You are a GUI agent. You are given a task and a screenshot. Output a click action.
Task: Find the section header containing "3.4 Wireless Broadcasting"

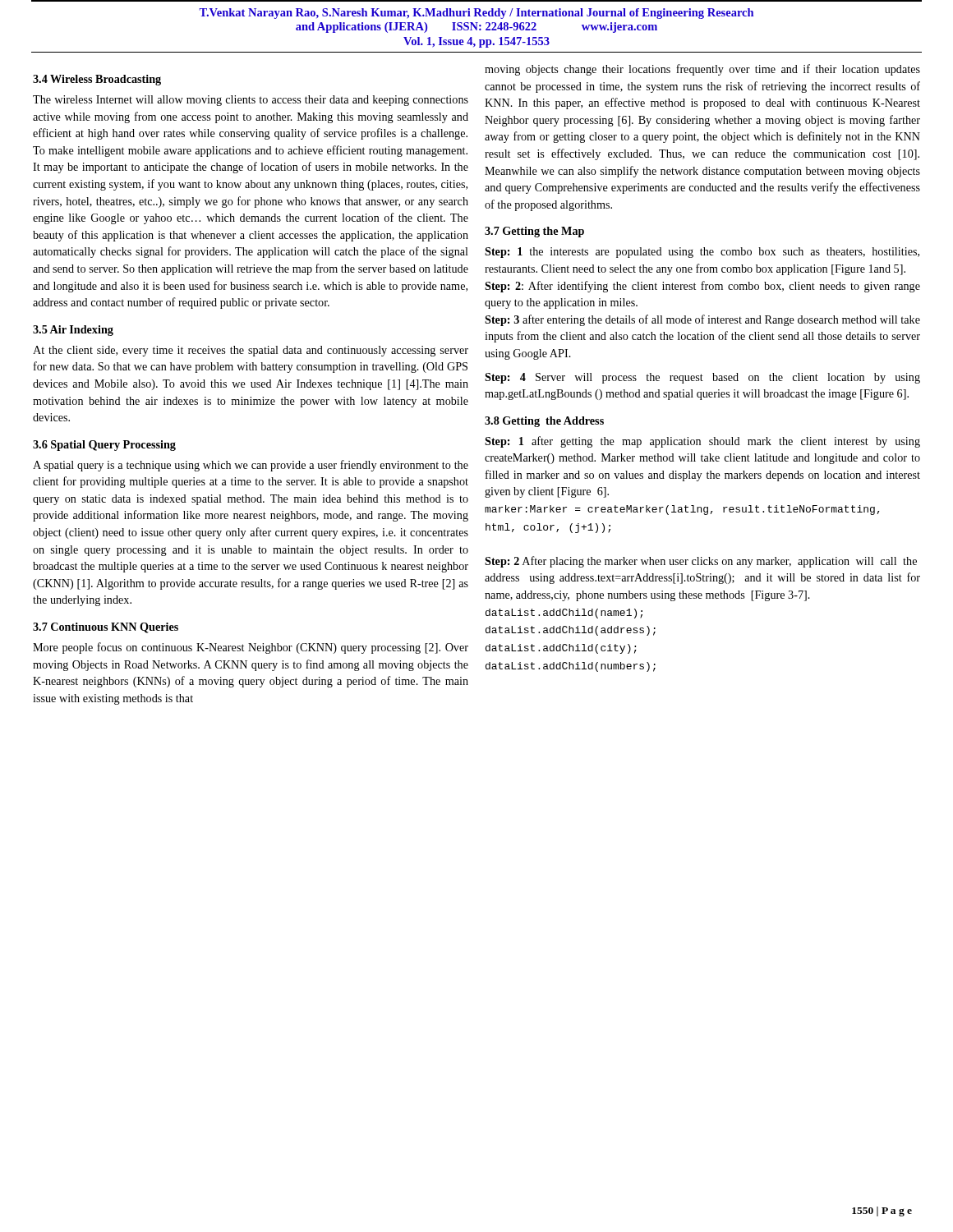(x=97, y=79)
